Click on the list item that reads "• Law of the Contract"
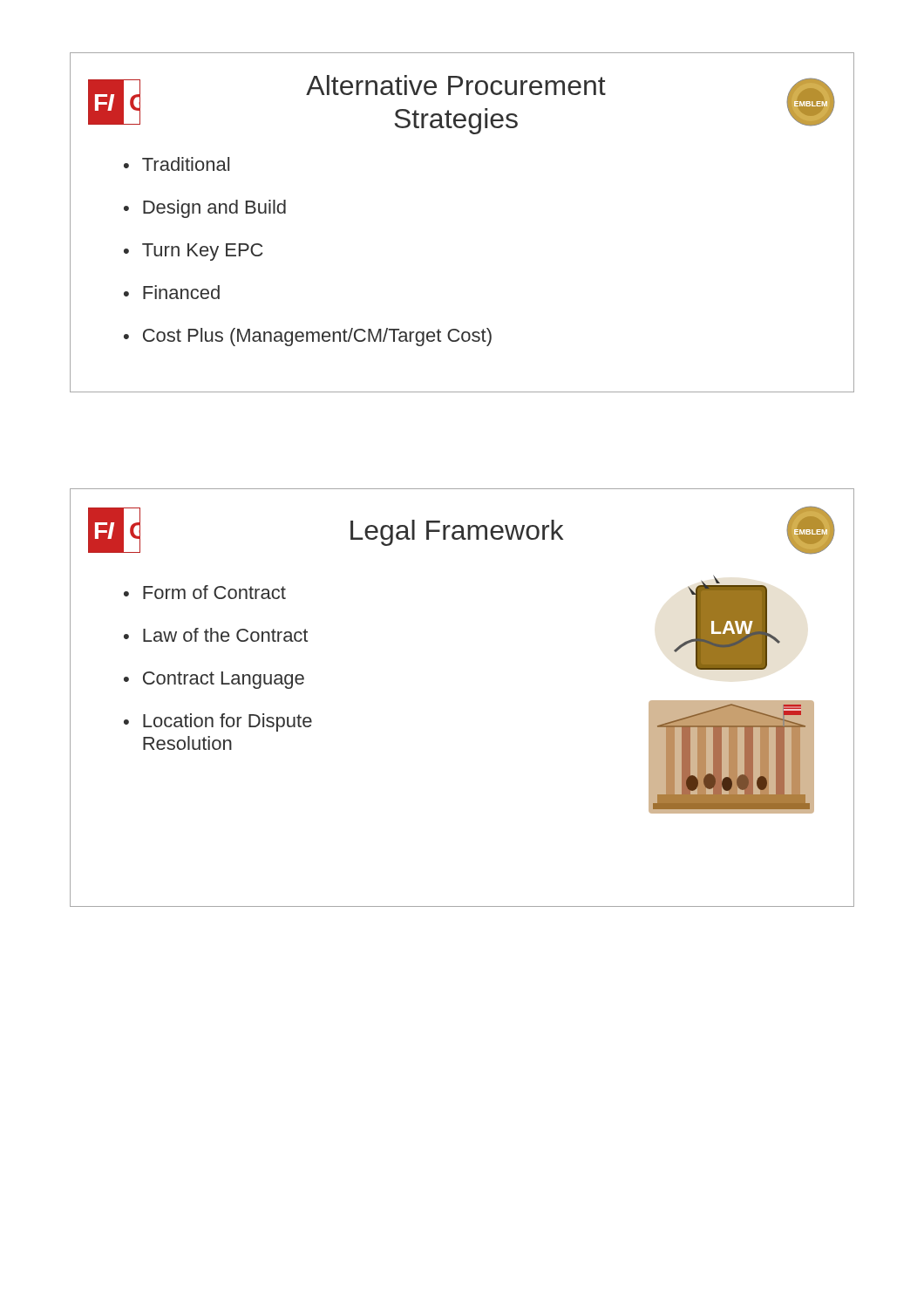924x1308 pixels. pyautogui.click(x=216, y=636)
